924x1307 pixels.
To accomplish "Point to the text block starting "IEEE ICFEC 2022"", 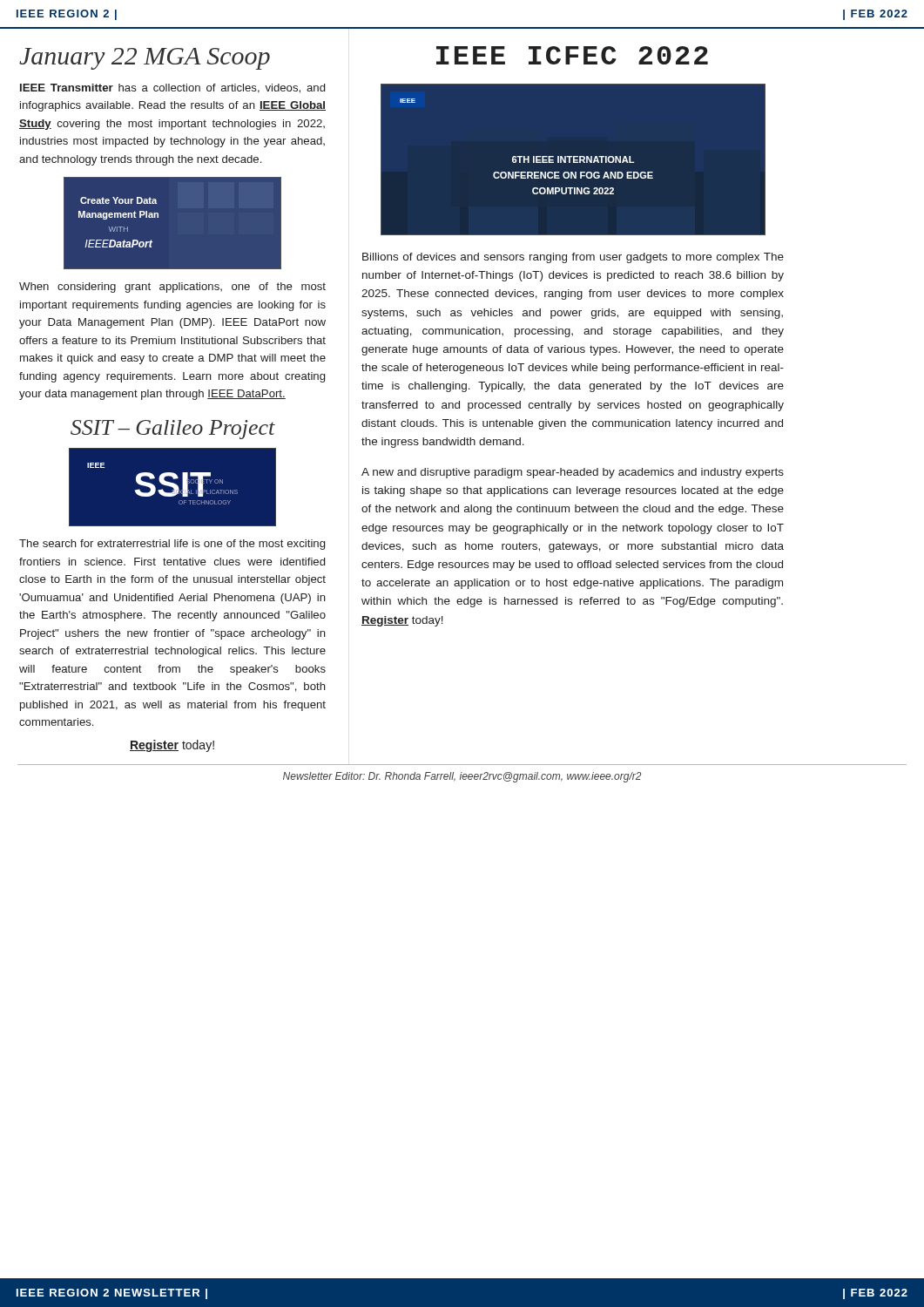I will [x=573, y=57].
